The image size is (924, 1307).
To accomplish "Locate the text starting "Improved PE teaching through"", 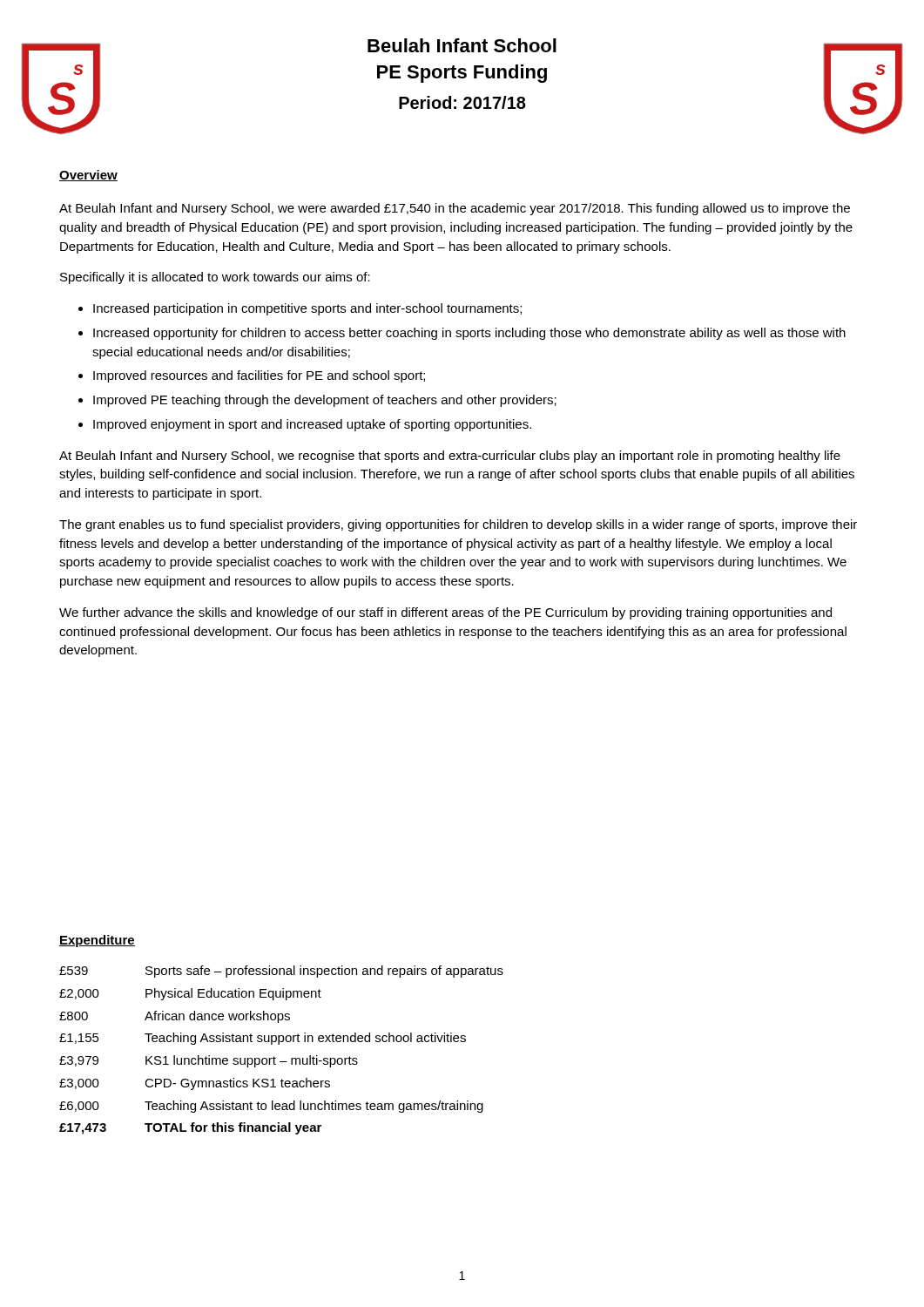I will 325,399.
